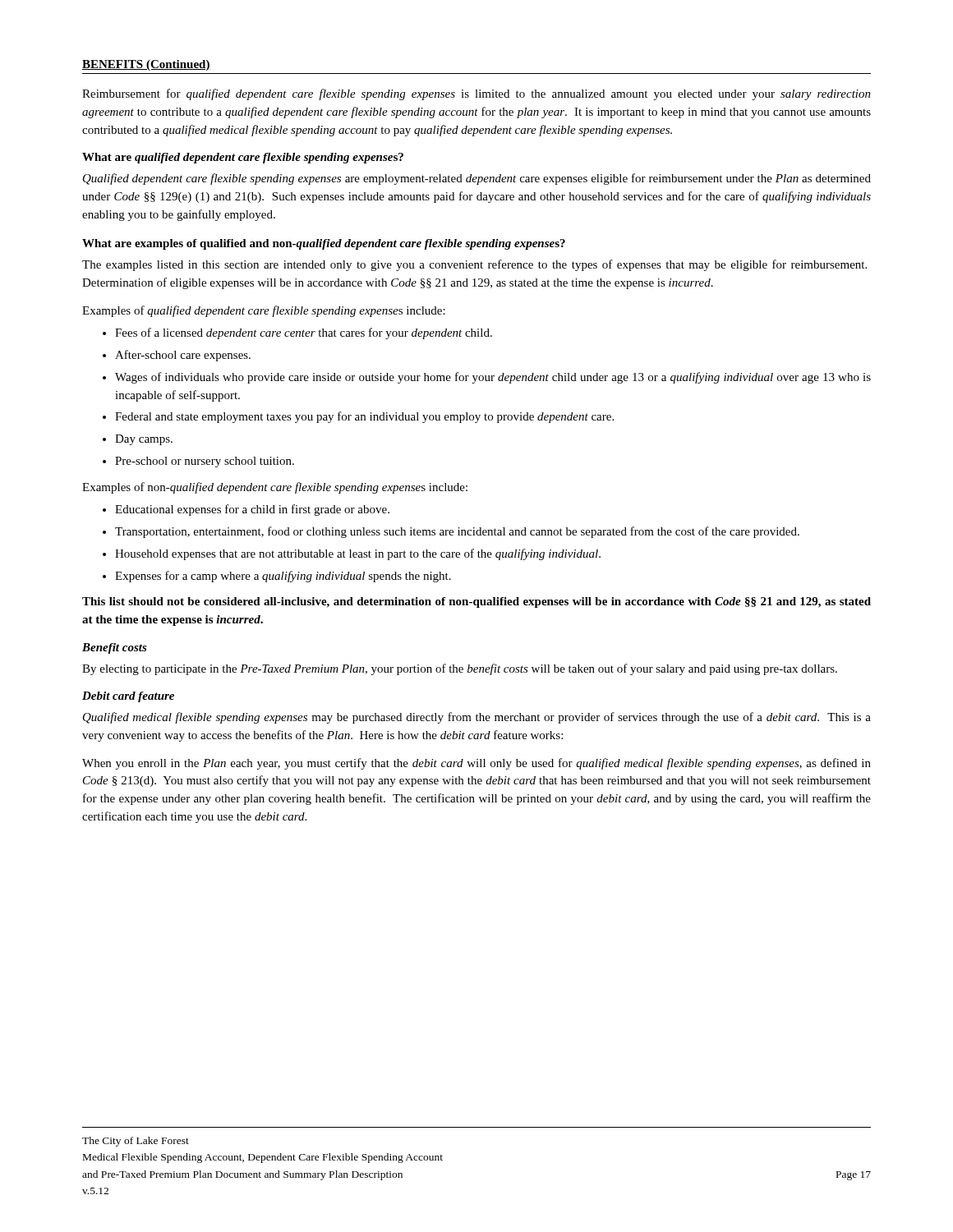Locate the block of text that opens with "Fees of a licensed"
Image resolution: width=953 pixels, height=1232 pixels.
pos(304,333)
